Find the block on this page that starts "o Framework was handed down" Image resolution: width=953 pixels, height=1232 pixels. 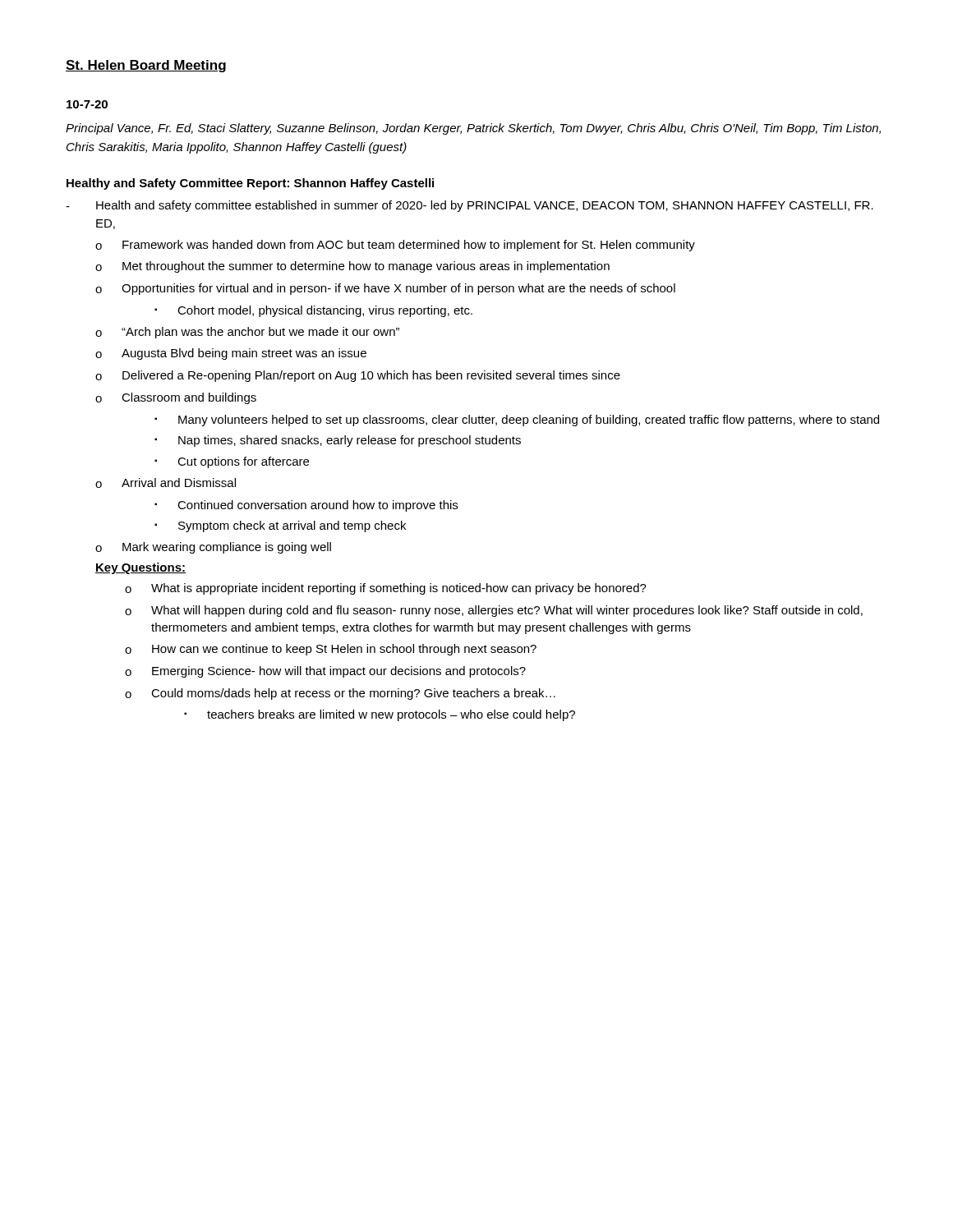tap(395, 245)
